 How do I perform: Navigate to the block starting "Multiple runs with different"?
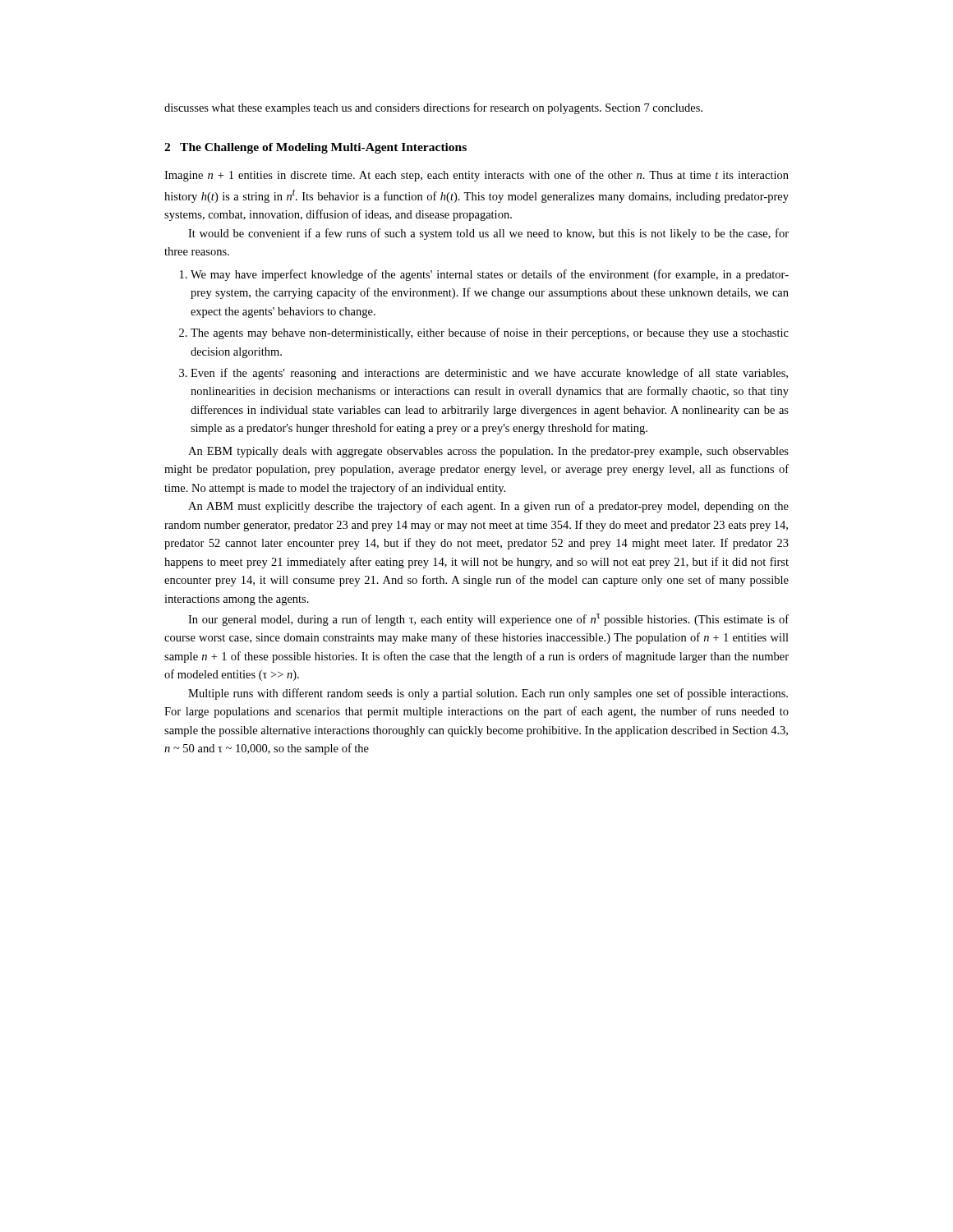point(476,721)
